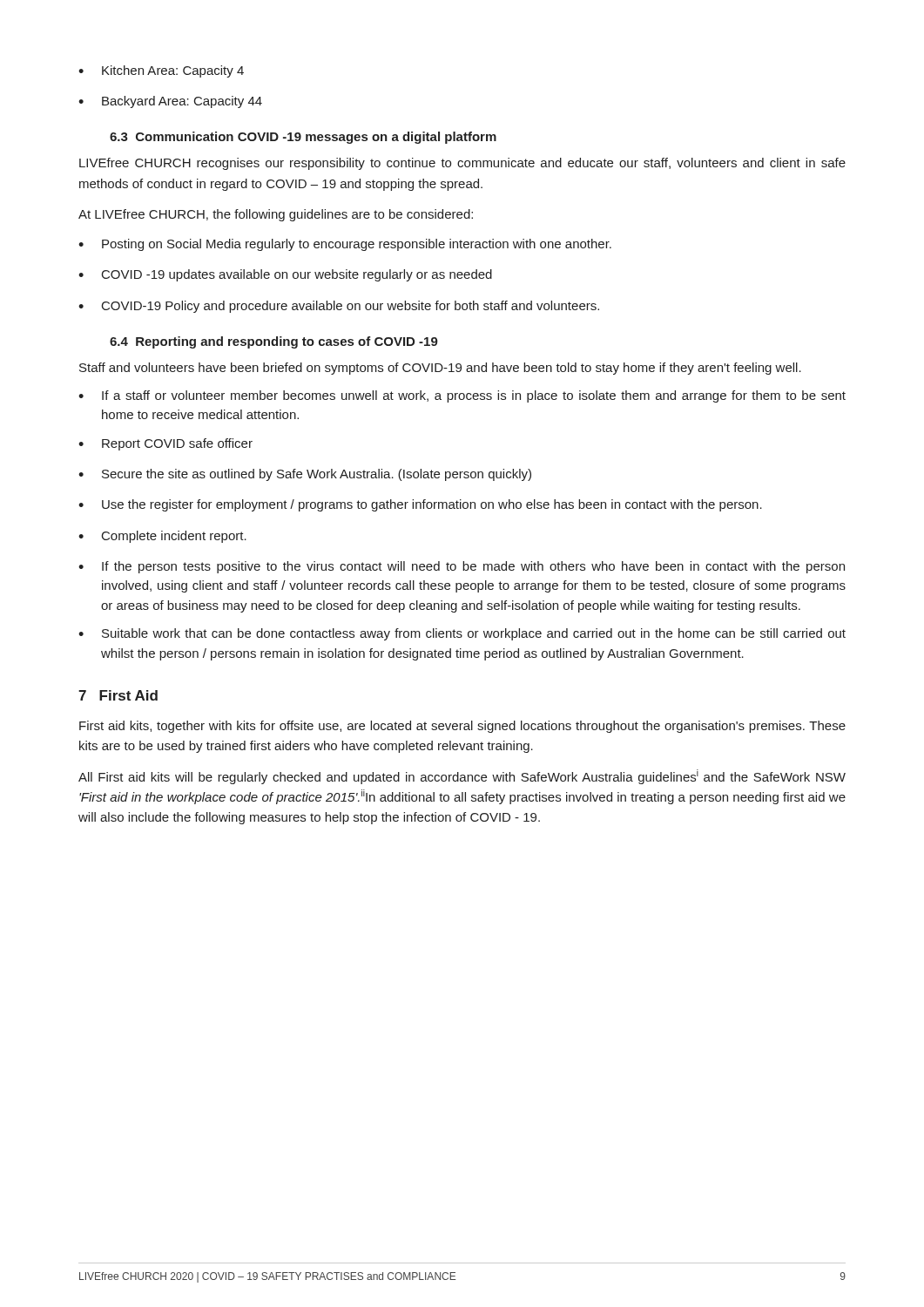Click on the text block starting "• Backyard Area: Capacity"
Screen dimensions: 1307x924
tap(170, 102)
